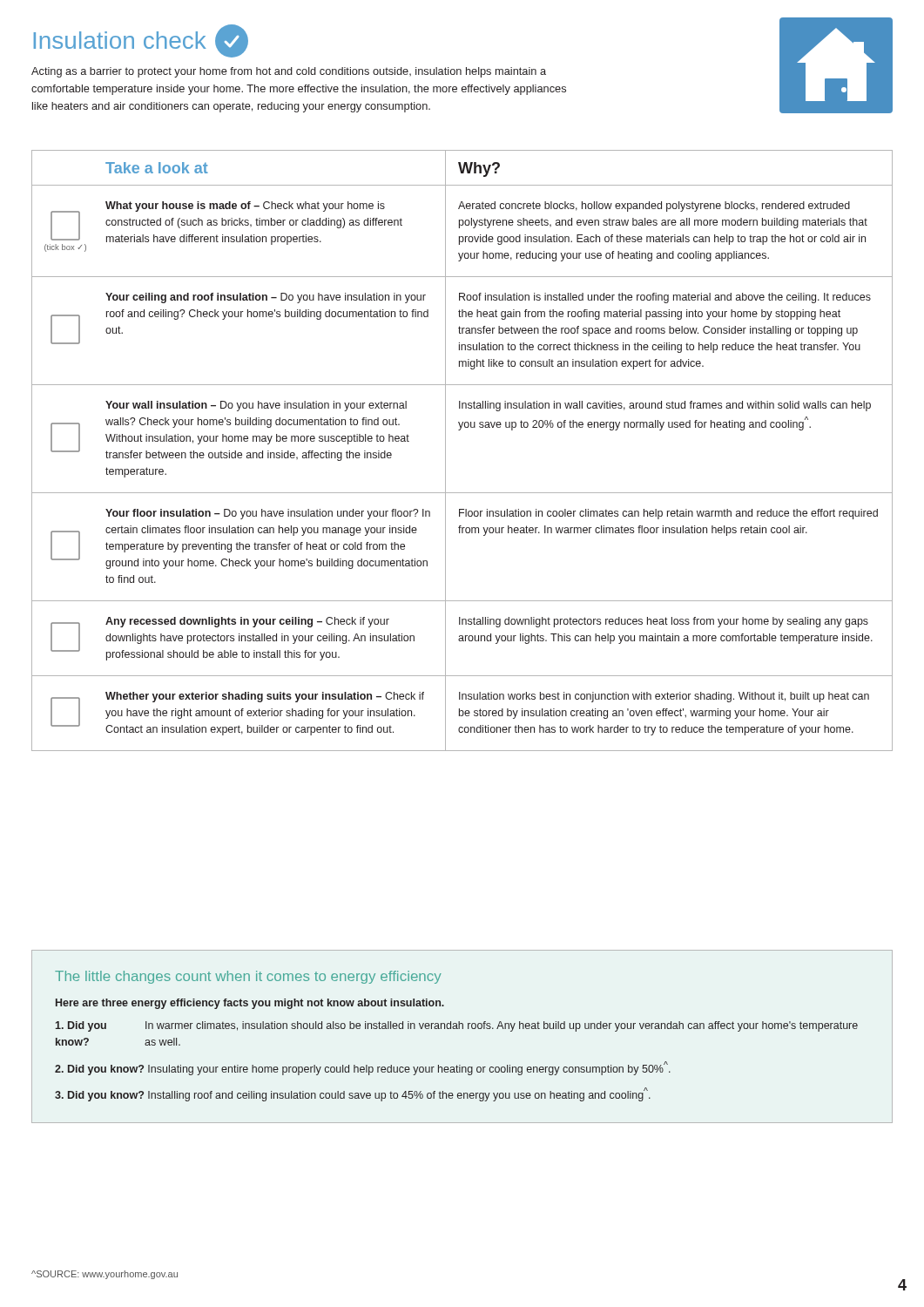The width and height of the screenshot is (924, 1307).
Task: Locate the block of text that opens with "Here are three energy efficiency facts you might"
Action: click(250, 1003)
